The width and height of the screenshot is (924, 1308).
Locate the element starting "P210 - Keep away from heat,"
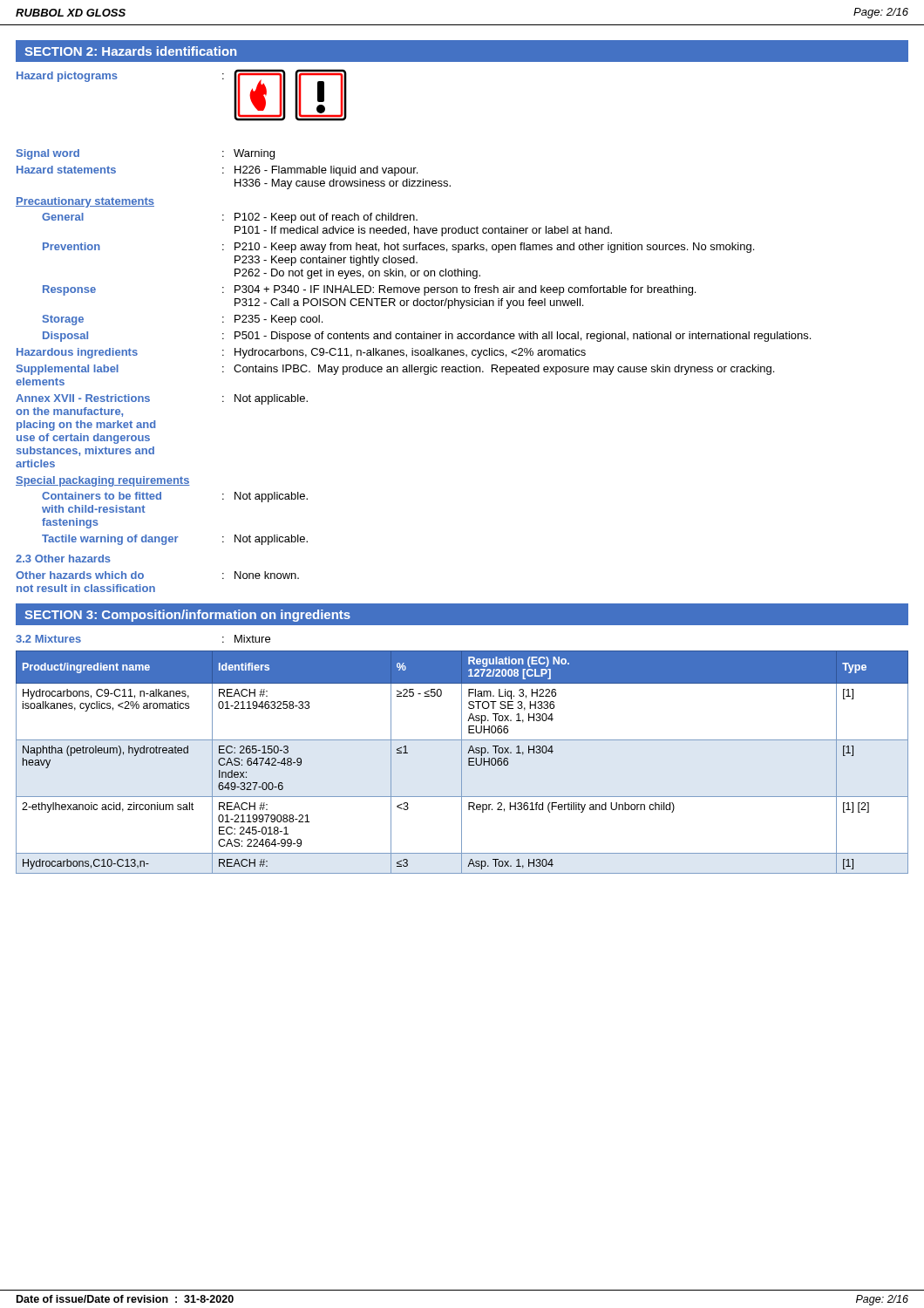pyautogui.click(x=494, y=259)
